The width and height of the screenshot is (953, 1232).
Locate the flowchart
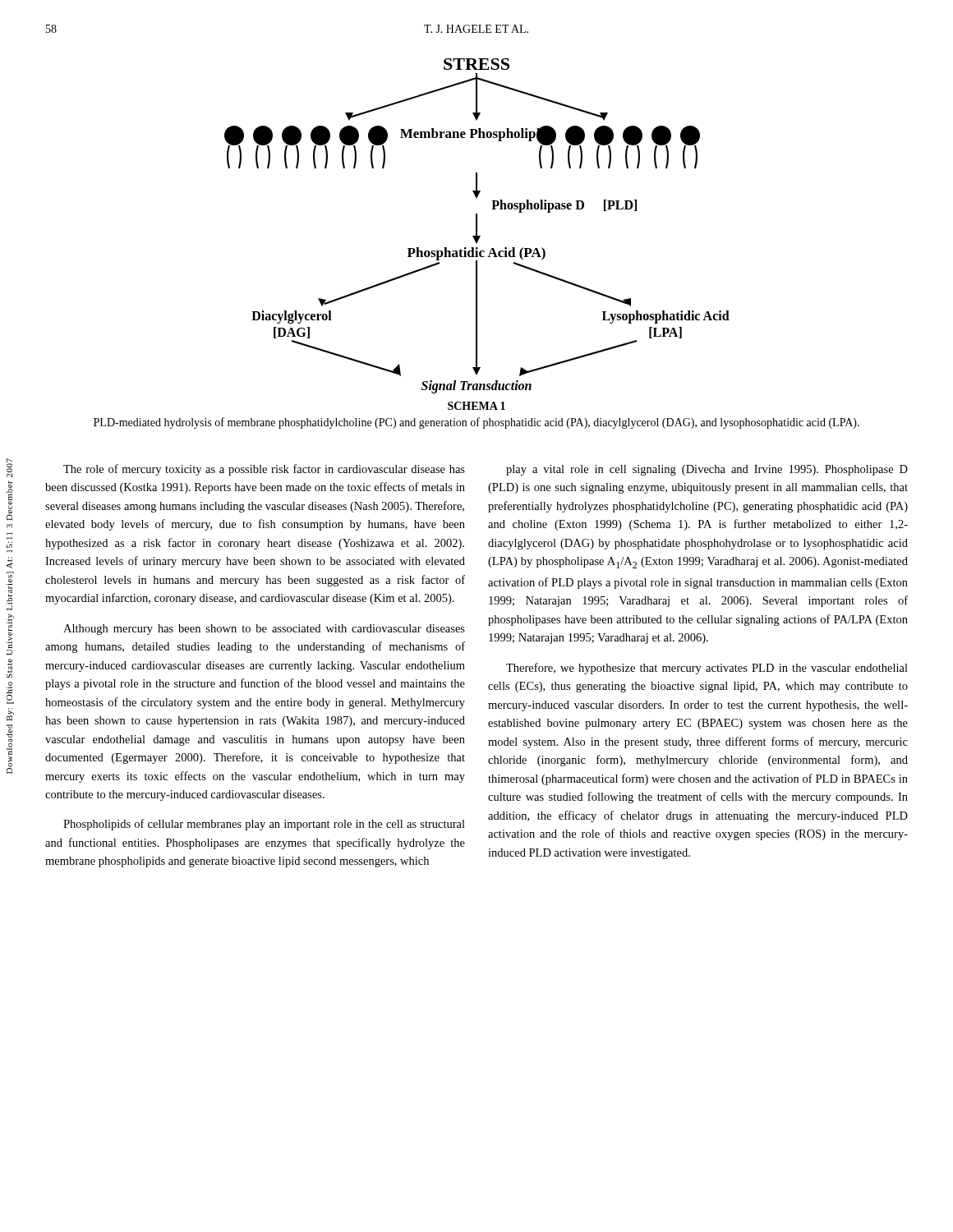pos(476,222)
